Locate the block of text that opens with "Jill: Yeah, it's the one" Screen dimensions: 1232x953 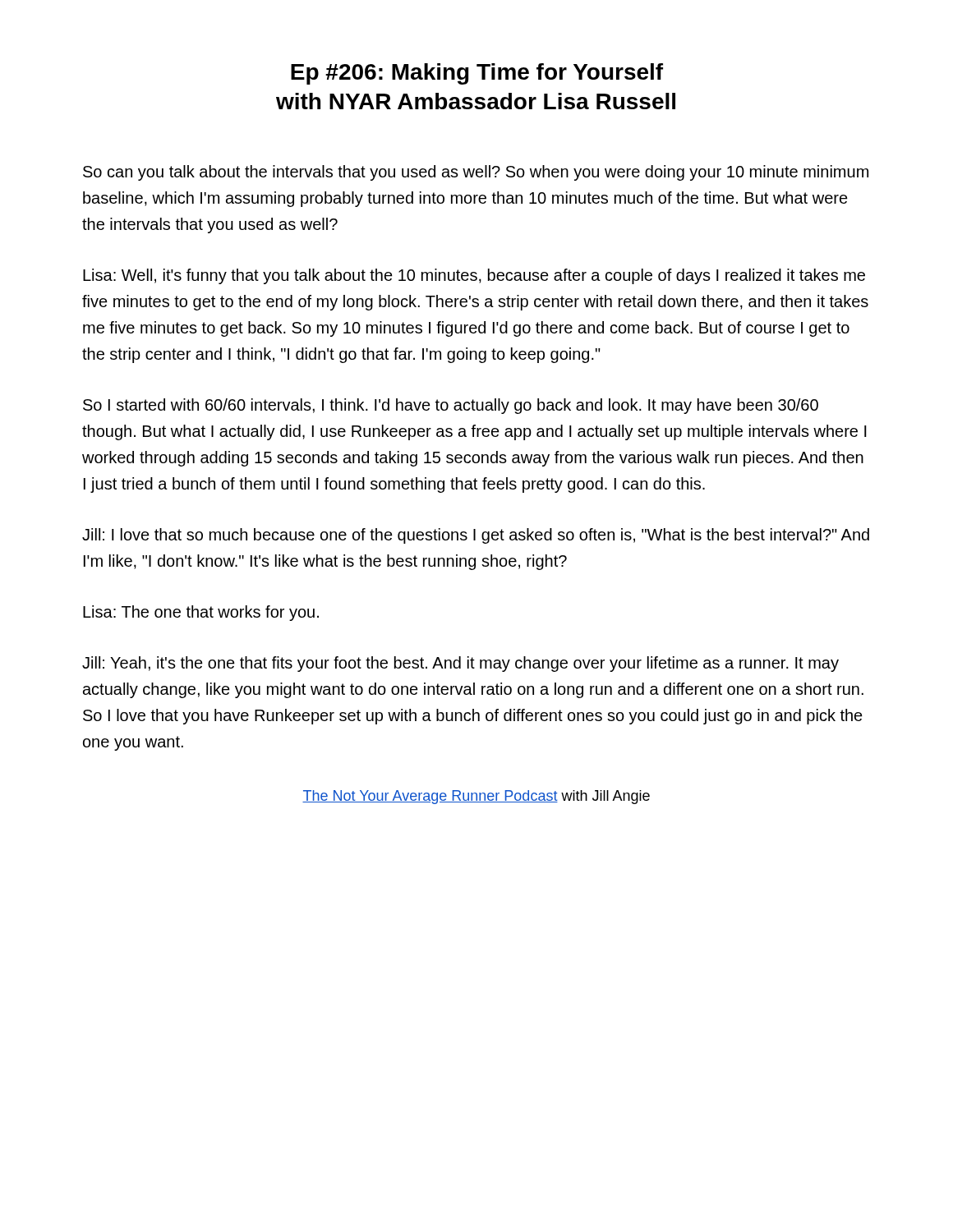click(473, 702)
